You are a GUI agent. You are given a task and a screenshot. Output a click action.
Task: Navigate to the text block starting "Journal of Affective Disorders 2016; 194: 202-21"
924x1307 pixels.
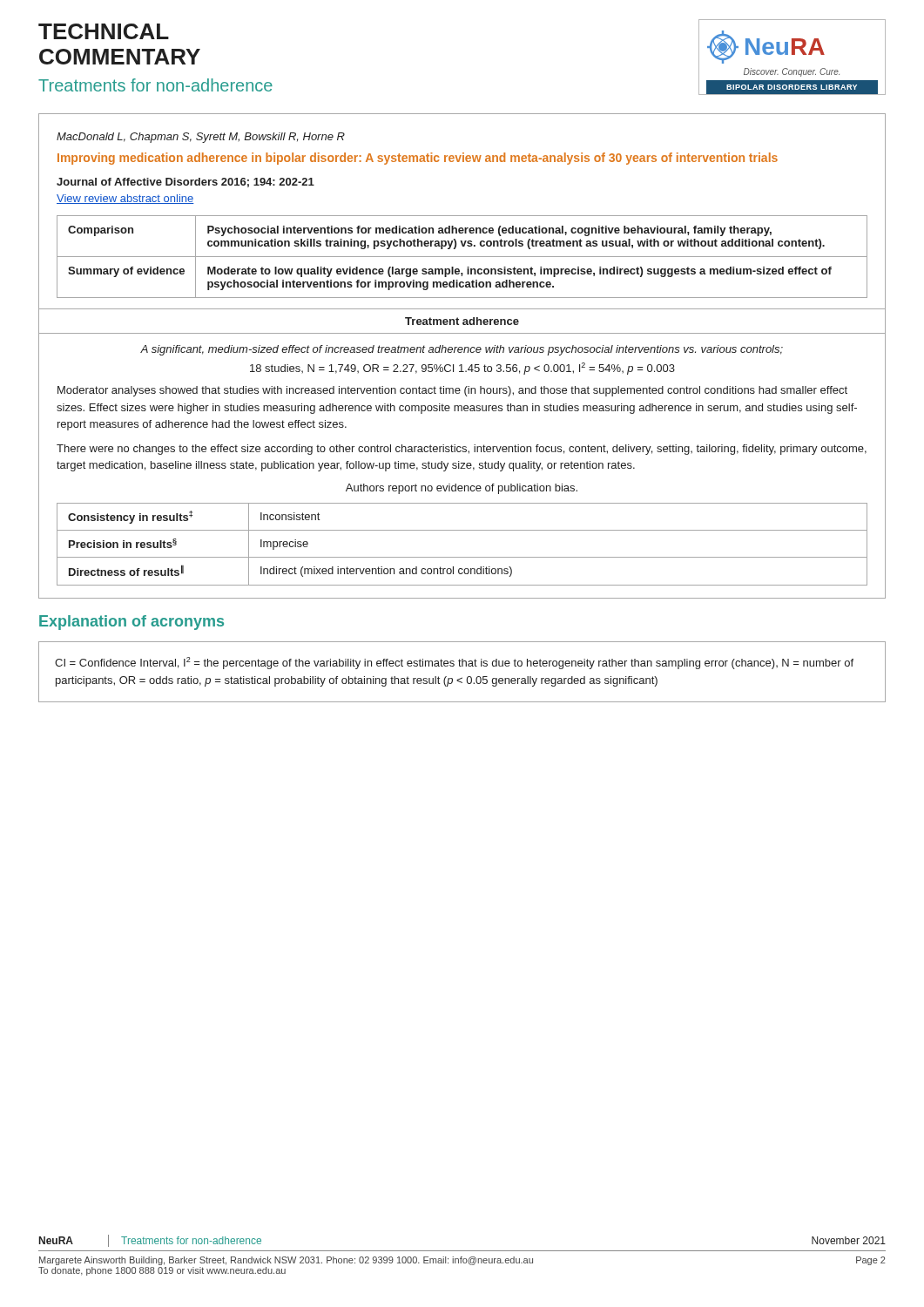(185, 182)
